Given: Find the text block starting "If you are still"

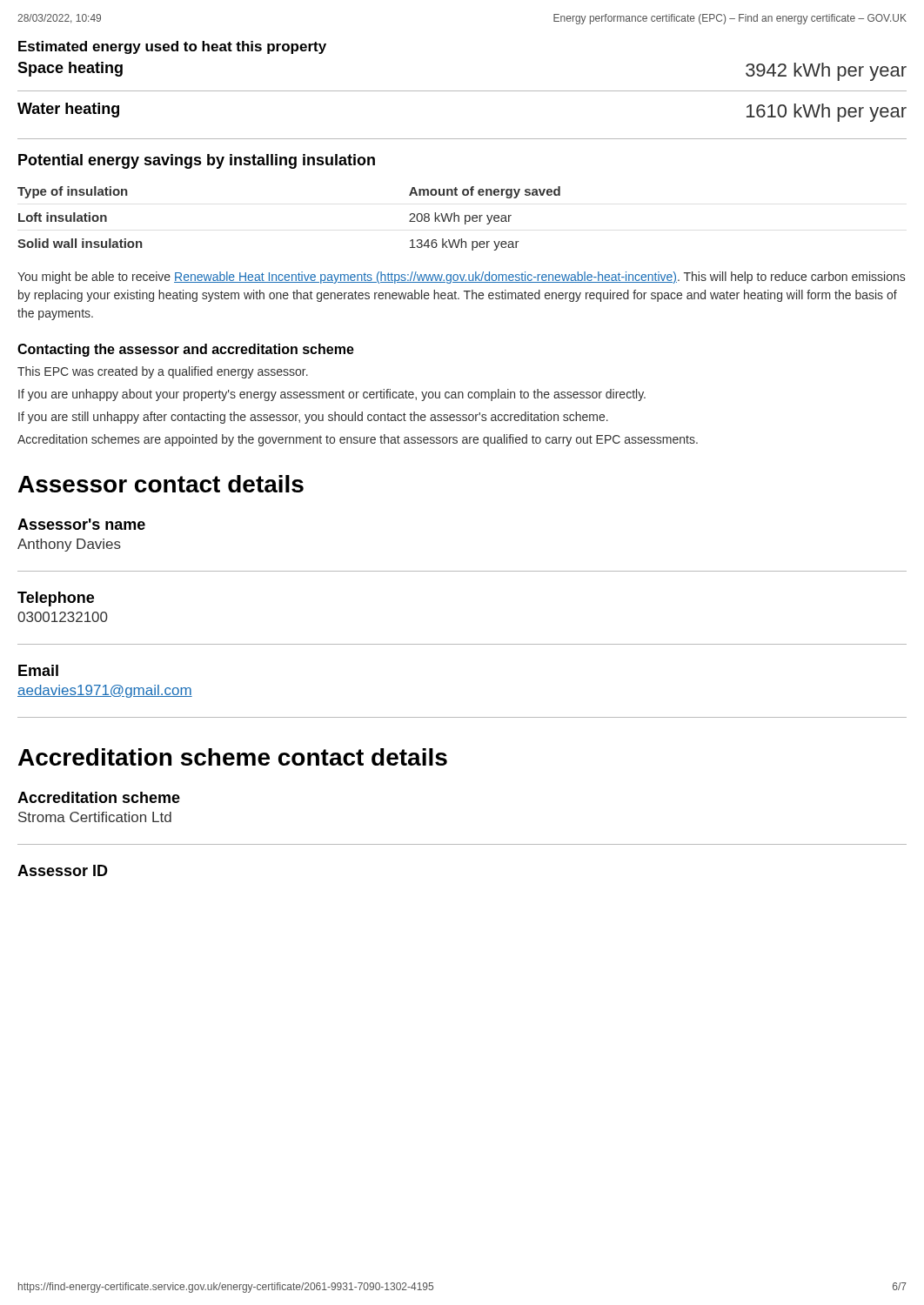Looking at the screenshot, I should (313, 417).
